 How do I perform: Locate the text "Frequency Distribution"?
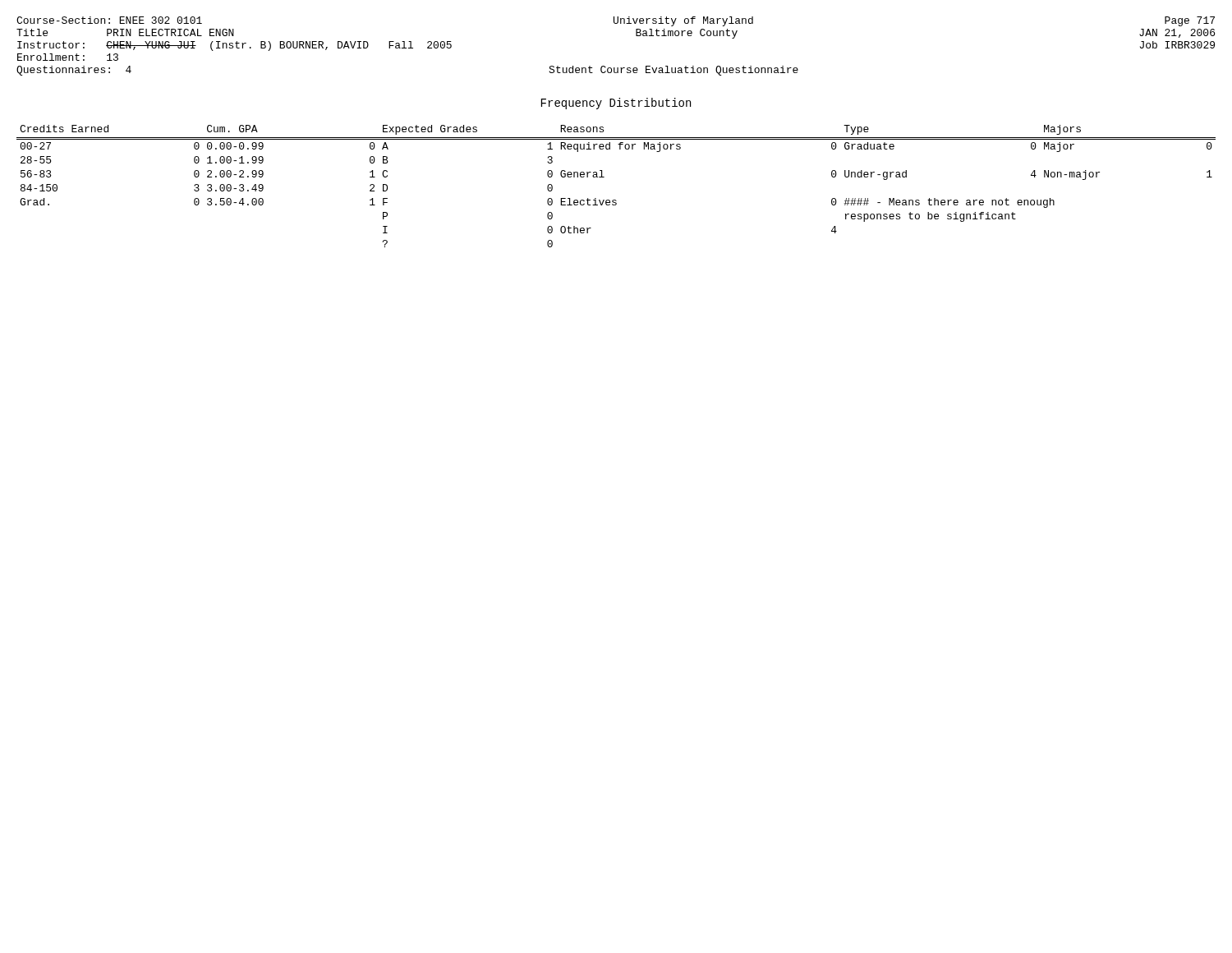(616, 103)
